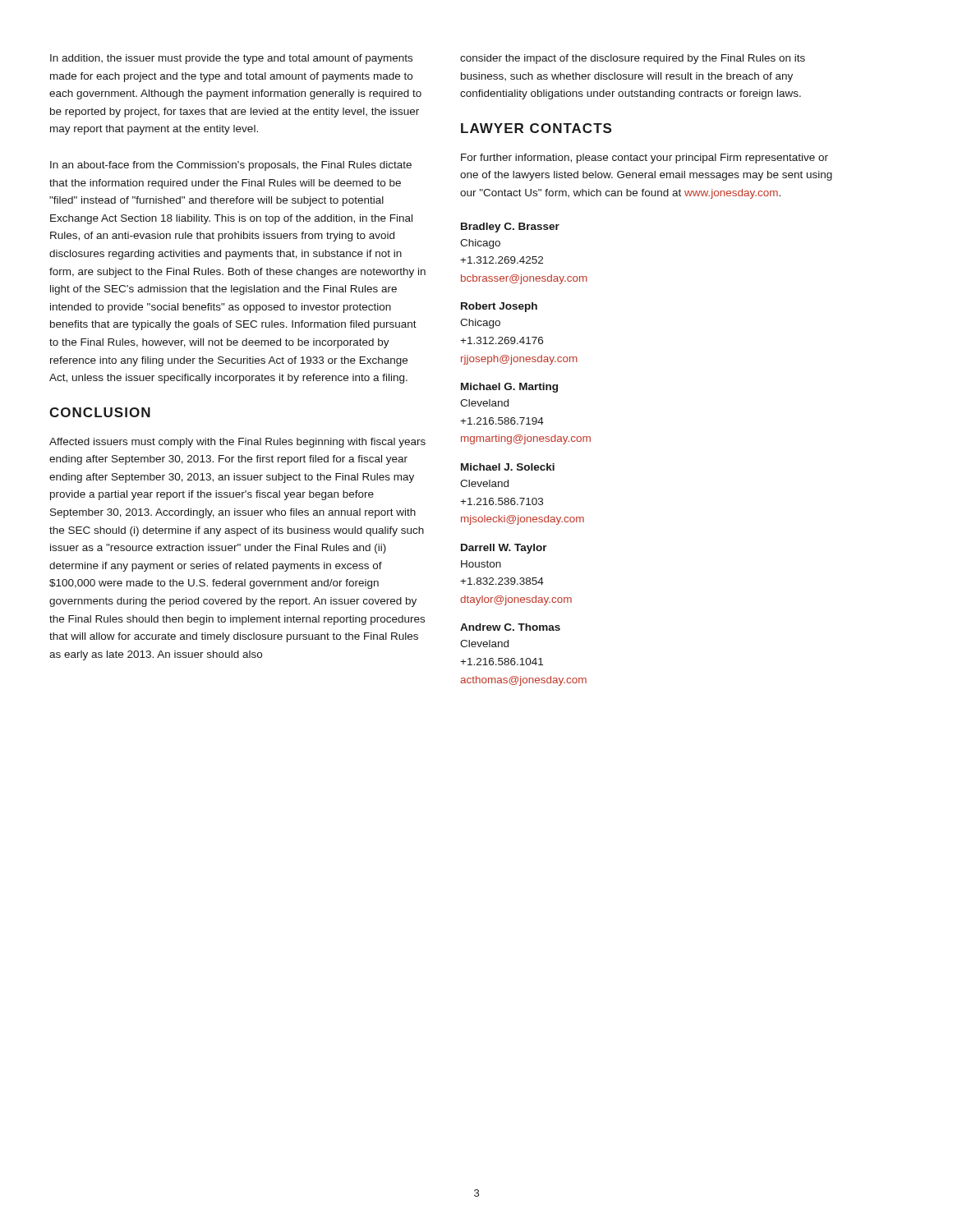This screenshot has height=1232, width=953.
Task: Select the region starting "Robert Joseph Chicago"
Action: click(x=499, y=307)
